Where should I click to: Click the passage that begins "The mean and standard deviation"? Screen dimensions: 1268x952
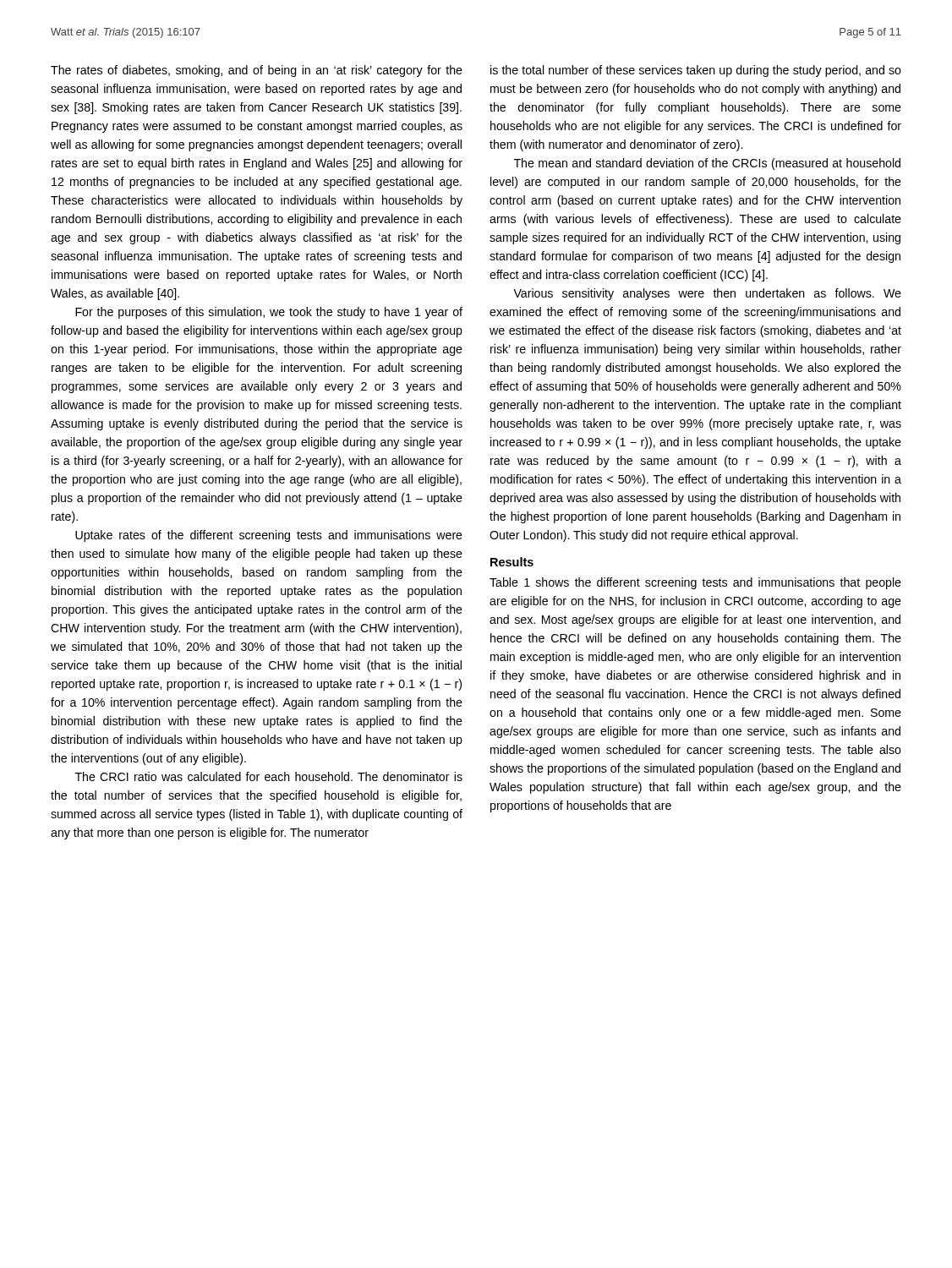(x=695, y=219)
